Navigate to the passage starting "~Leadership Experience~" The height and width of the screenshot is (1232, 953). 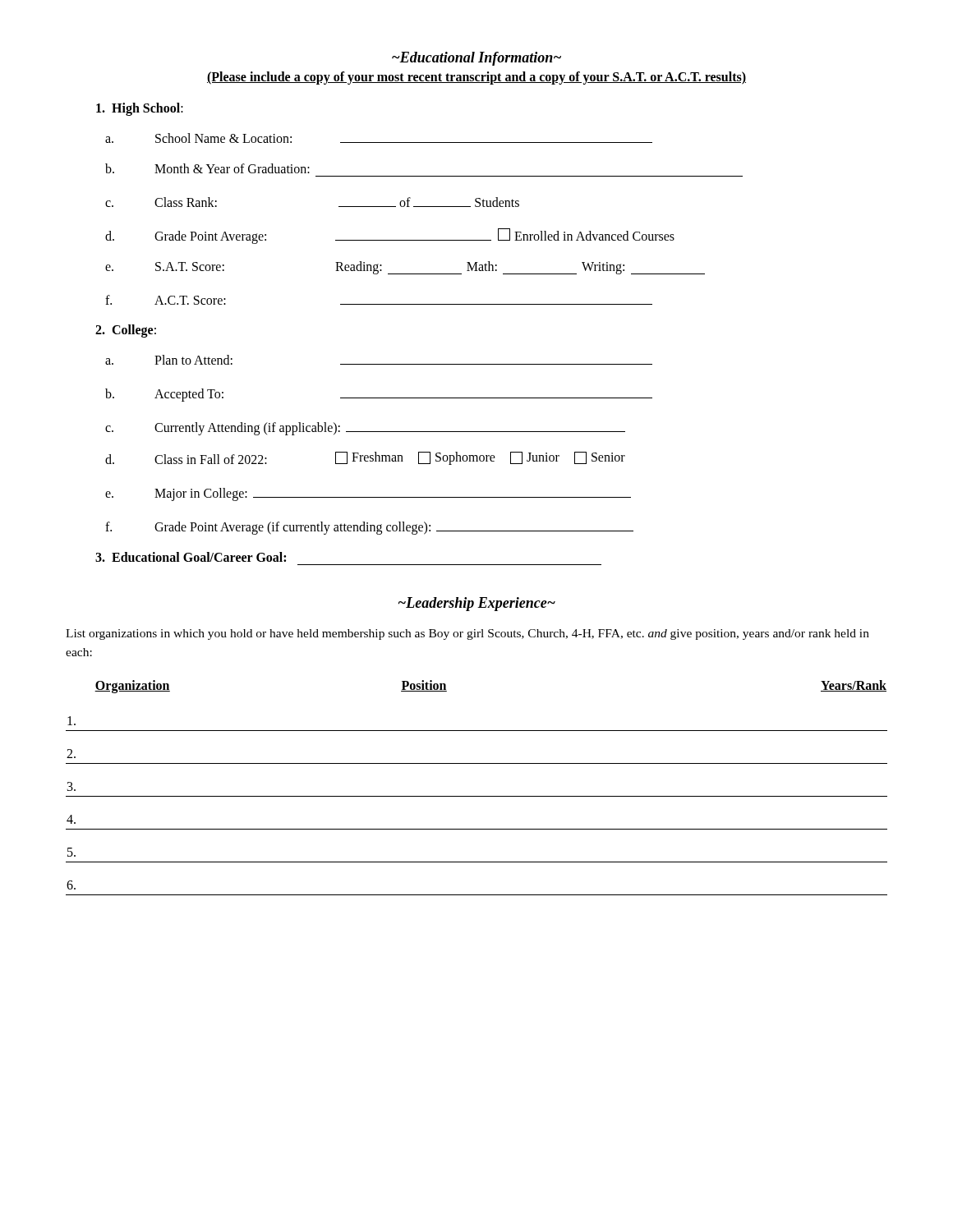pos(476,602)
